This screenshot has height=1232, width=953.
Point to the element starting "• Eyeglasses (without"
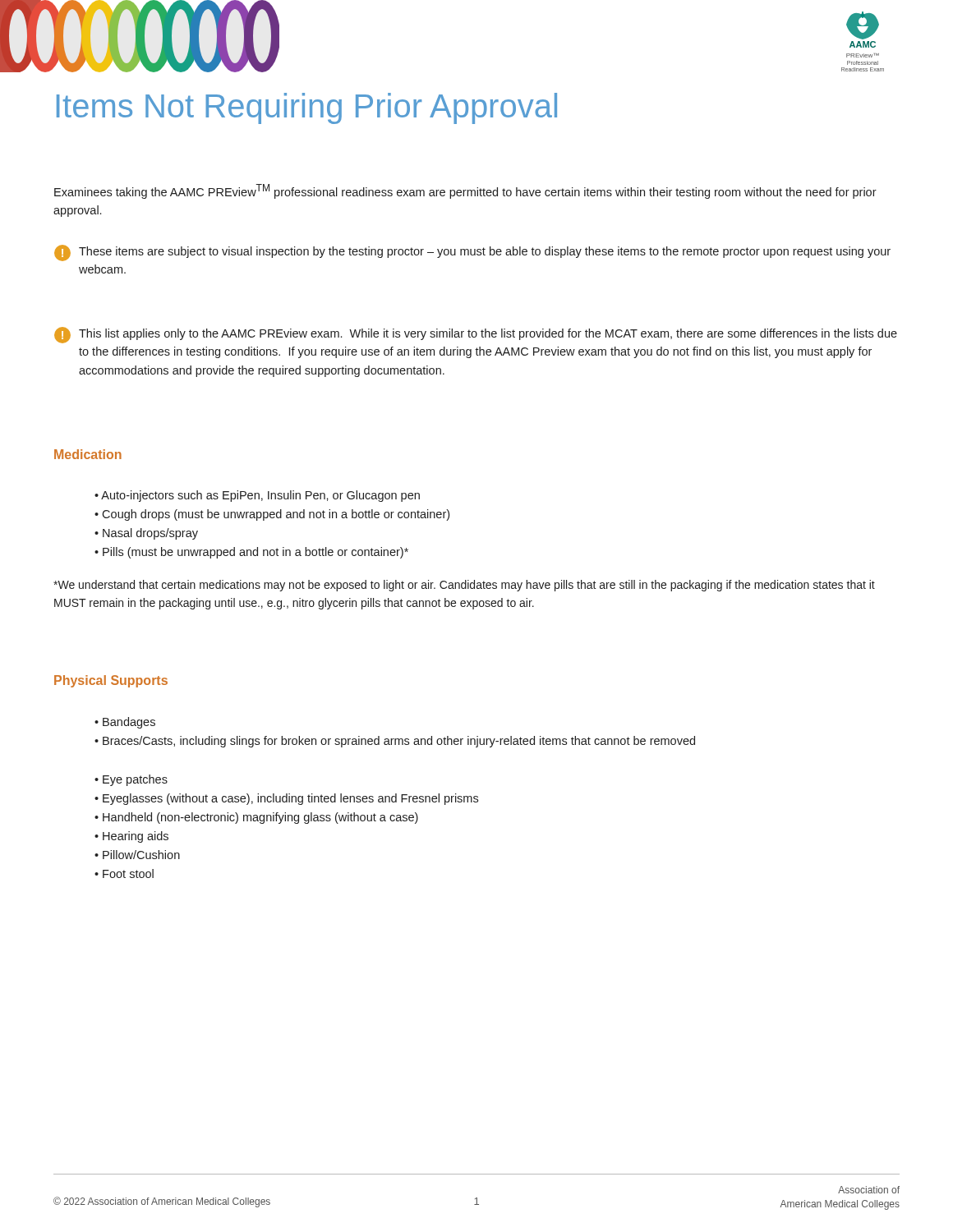click(287, 798)
